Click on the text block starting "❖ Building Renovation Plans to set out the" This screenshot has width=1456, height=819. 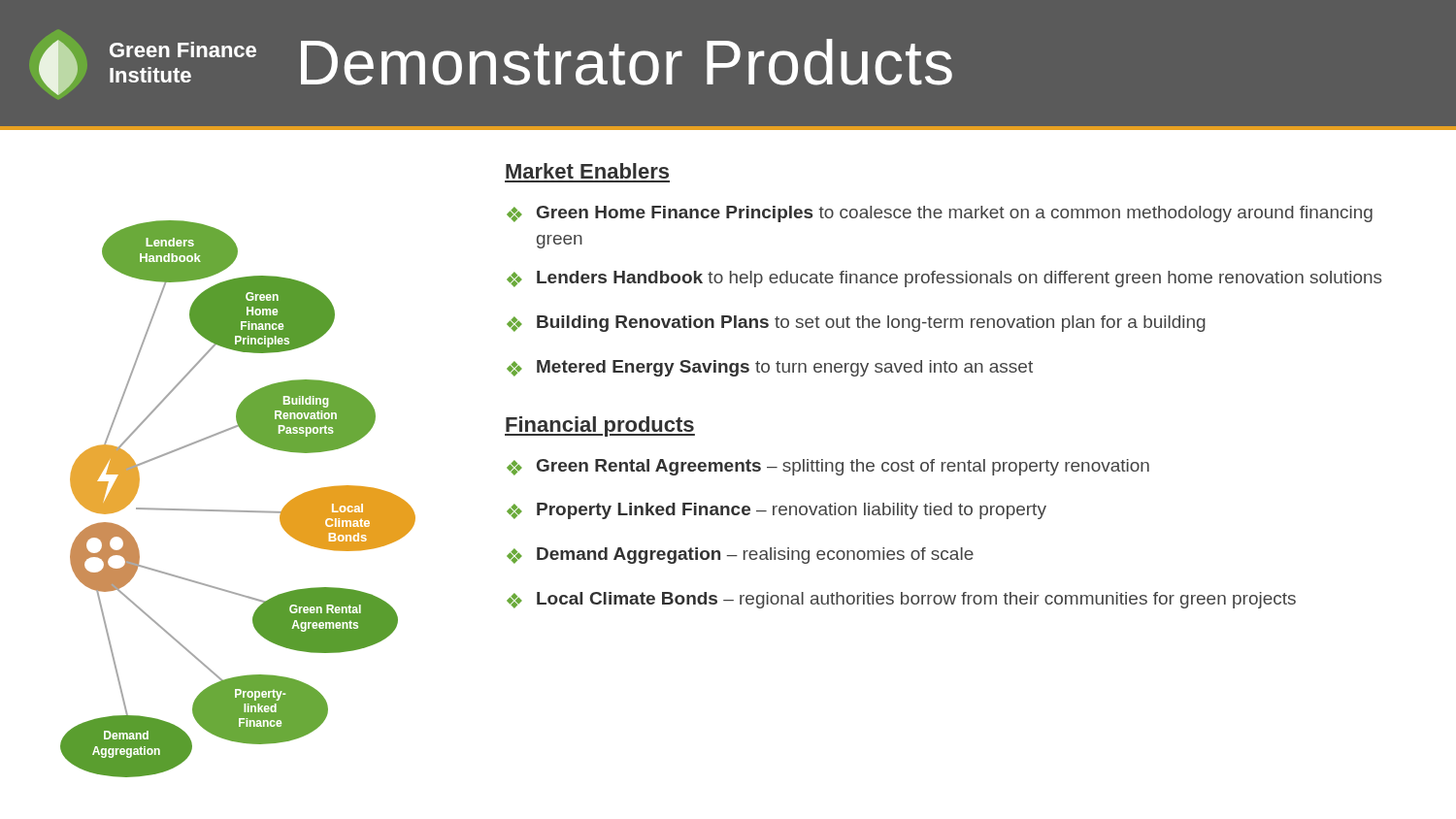855,325
